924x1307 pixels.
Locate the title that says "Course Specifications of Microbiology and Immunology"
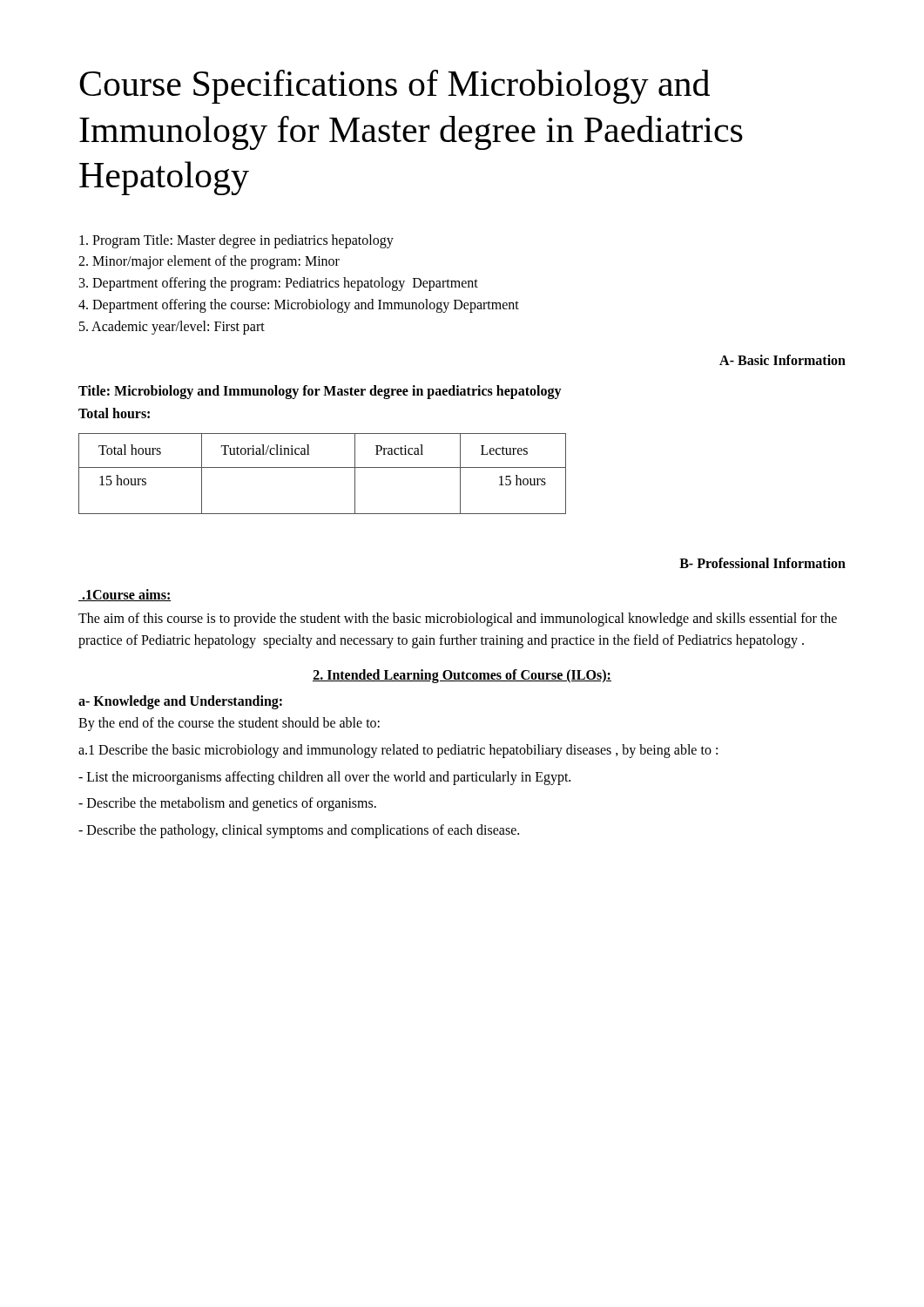tap(411, 129)
